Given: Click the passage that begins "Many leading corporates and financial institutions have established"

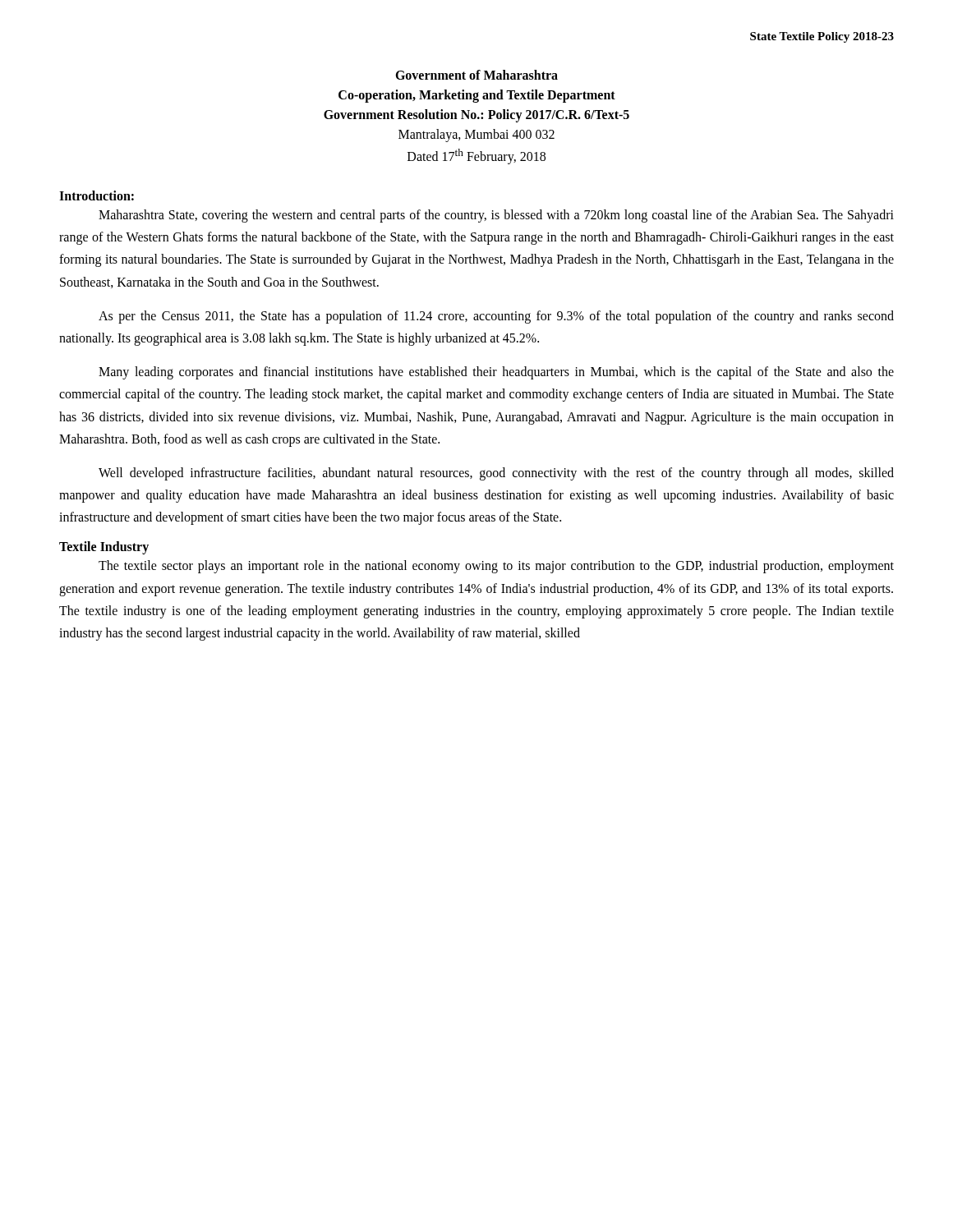Looking at the screenshot, I should 476,405.
